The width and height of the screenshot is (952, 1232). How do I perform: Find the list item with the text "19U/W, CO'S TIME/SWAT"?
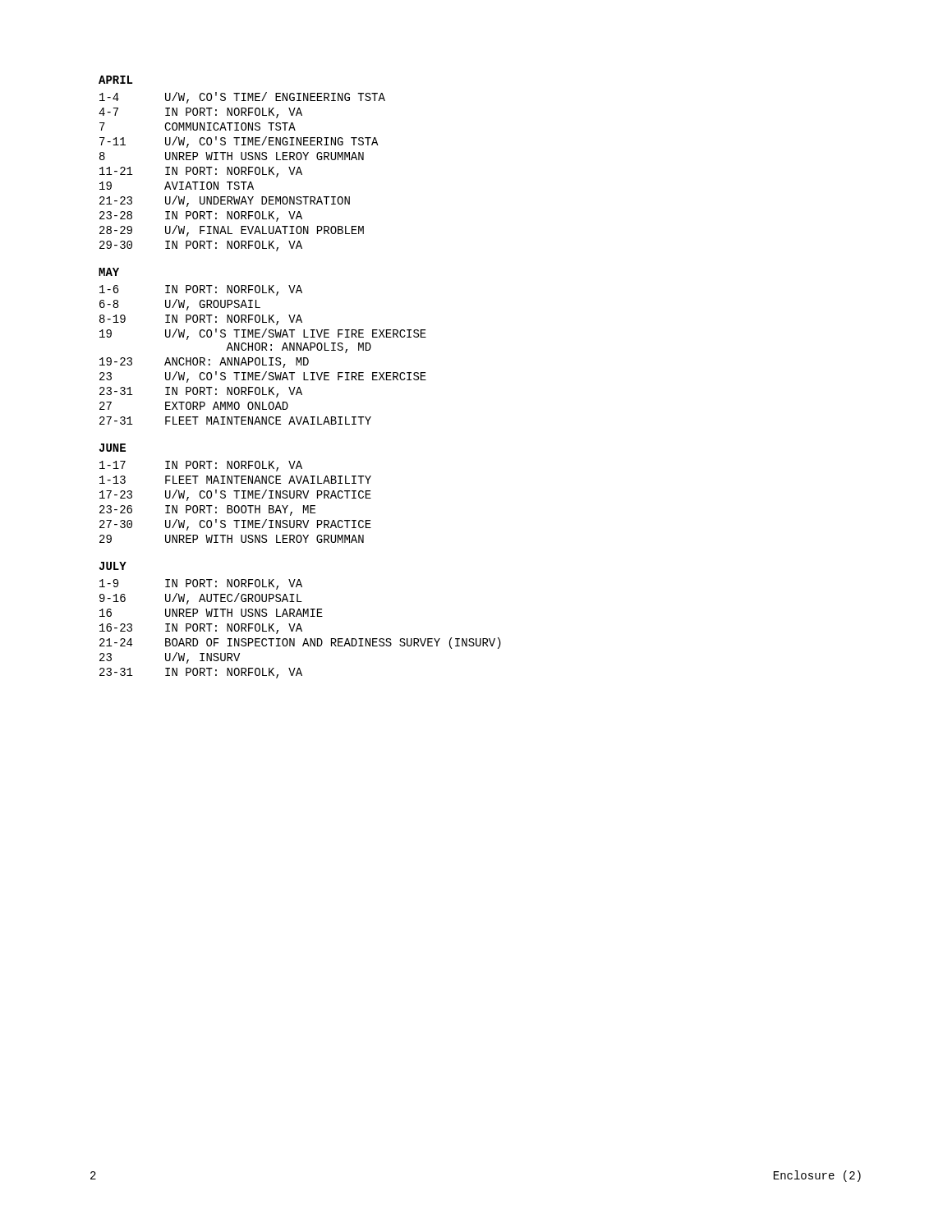(419, 341)
